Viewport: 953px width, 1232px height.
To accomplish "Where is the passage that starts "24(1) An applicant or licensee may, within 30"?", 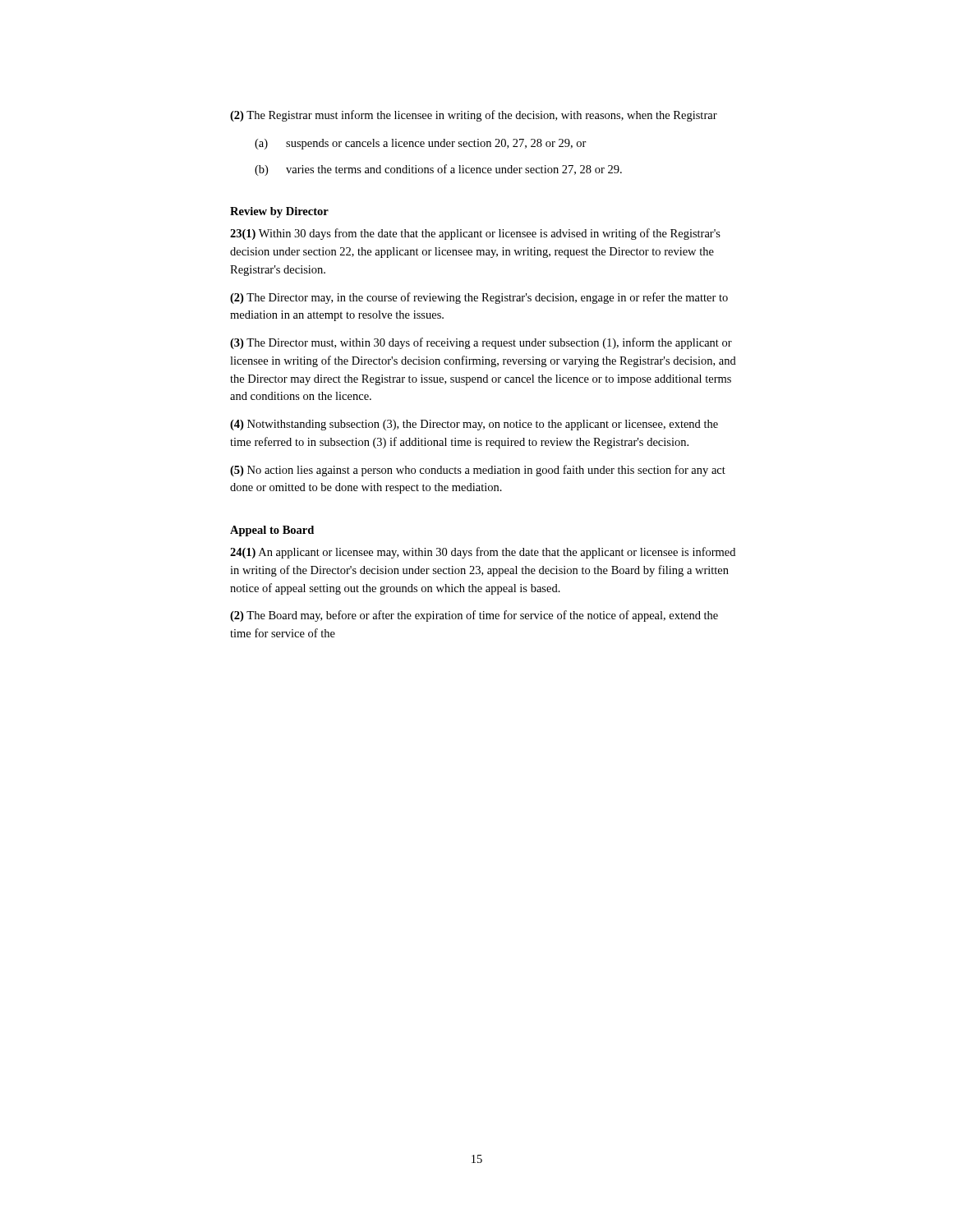I will coord(483,570).
